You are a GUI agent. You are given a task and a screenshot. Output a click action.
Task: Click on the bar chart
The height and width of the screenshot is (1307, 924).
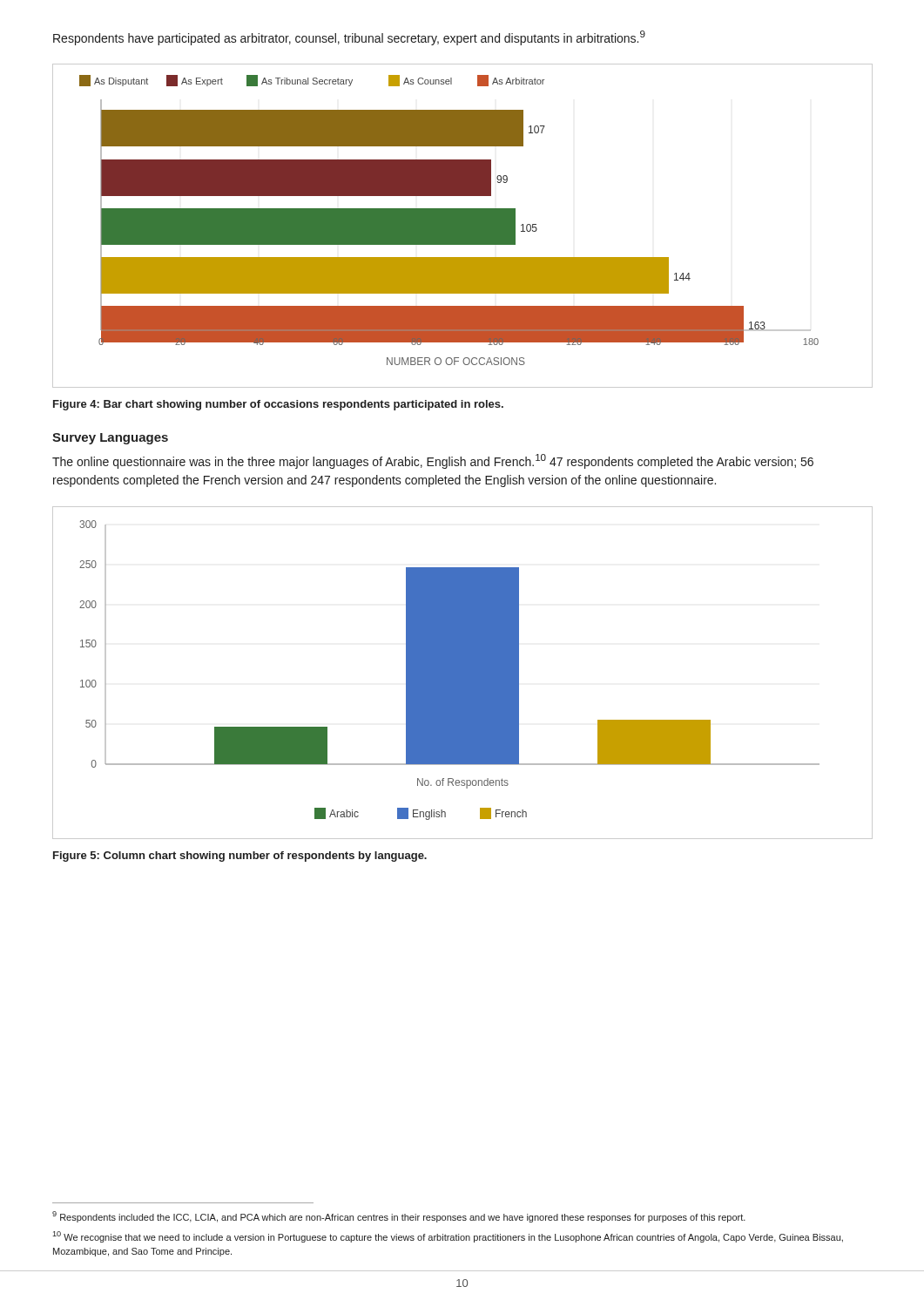pyautogui.click(x=462, y=227)
